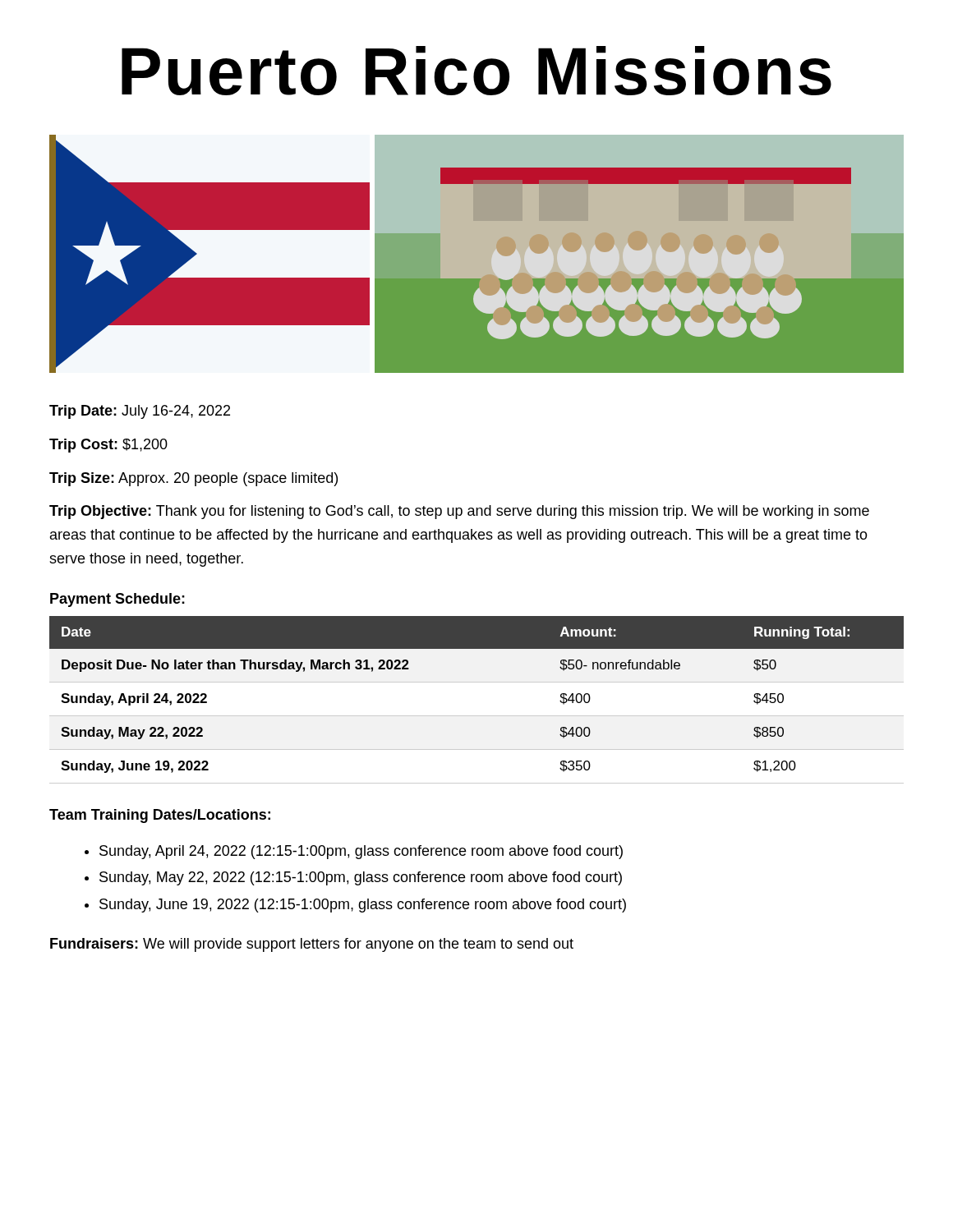Select the section header that says "Payment Schedule:"

tap(118, 599)
